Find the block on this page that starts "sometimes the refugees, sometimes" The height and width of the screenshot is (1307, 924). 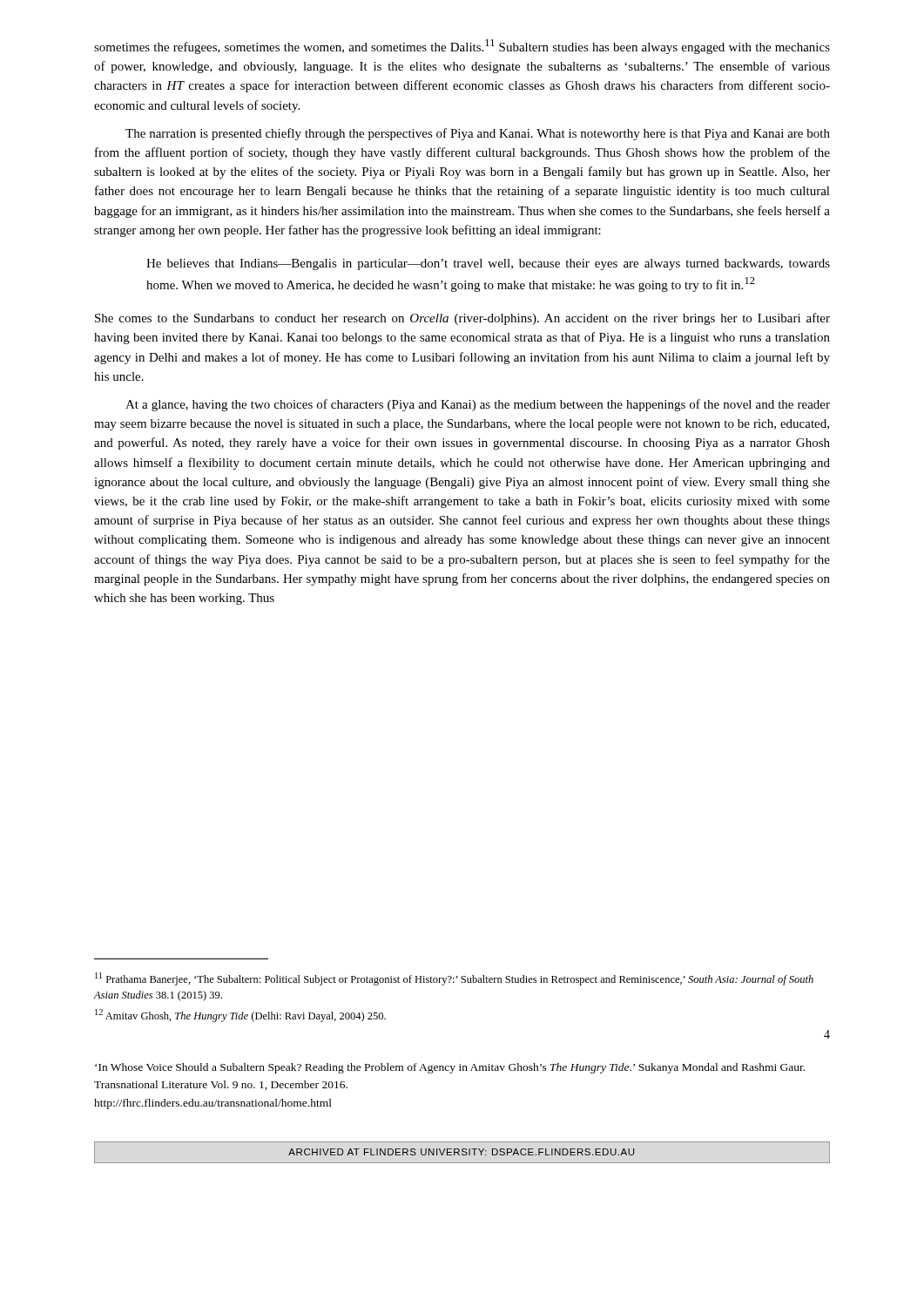click(x=462, y=75)
